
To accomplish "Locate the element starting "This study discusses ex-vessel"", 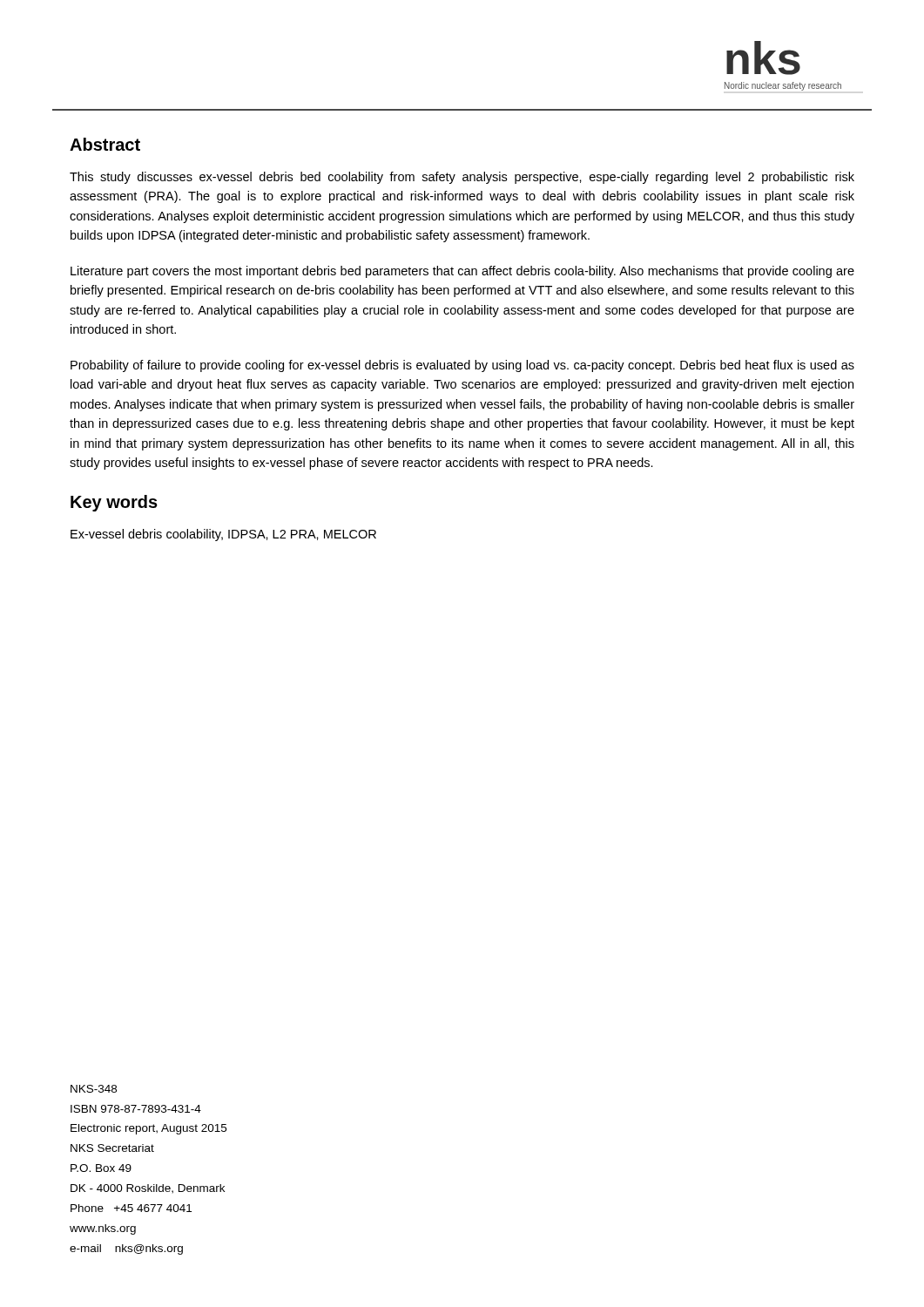I will click(462, 206).
